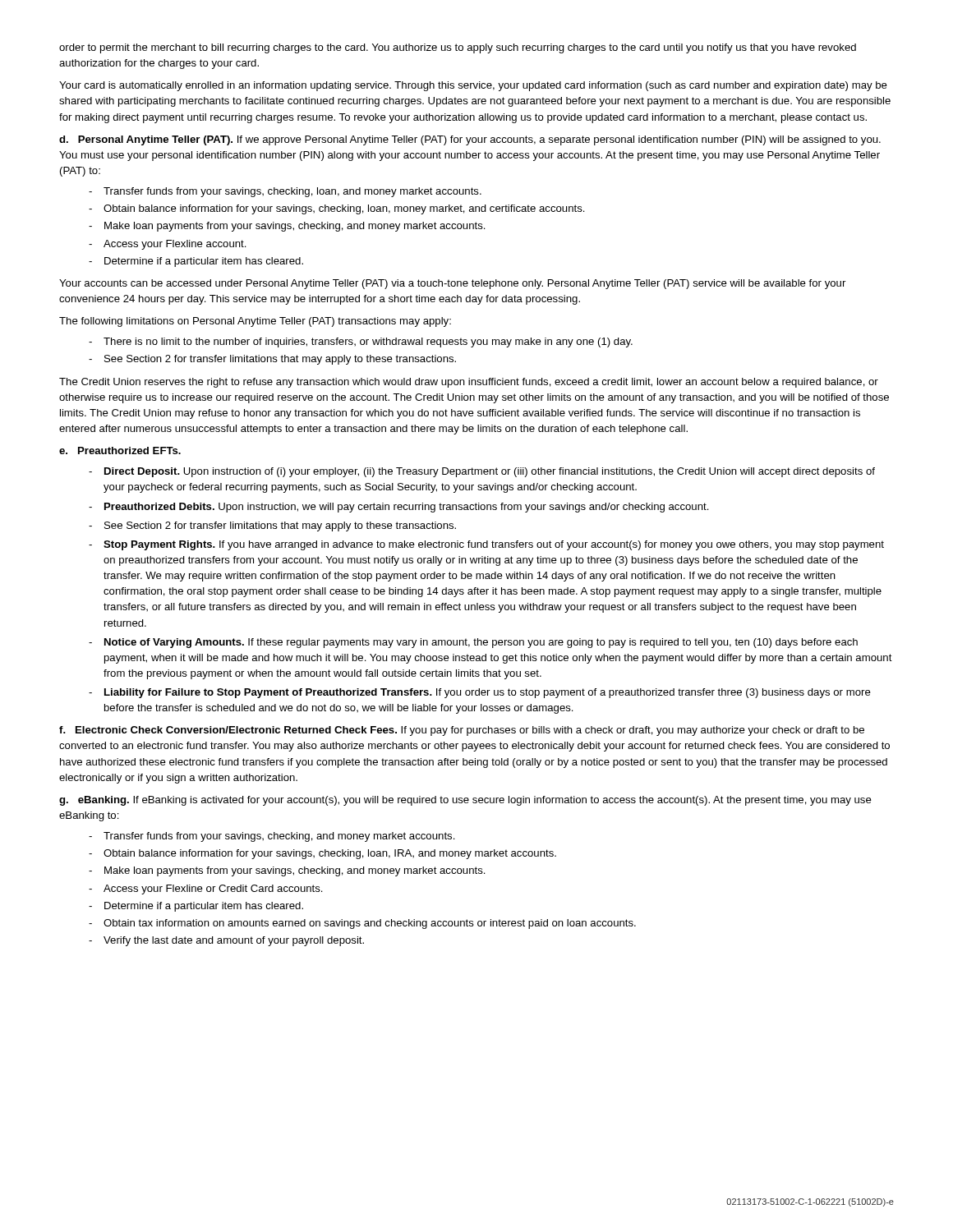
Task: Find the block on this page that starts "-See Section 2"
Action: (273, 359)
